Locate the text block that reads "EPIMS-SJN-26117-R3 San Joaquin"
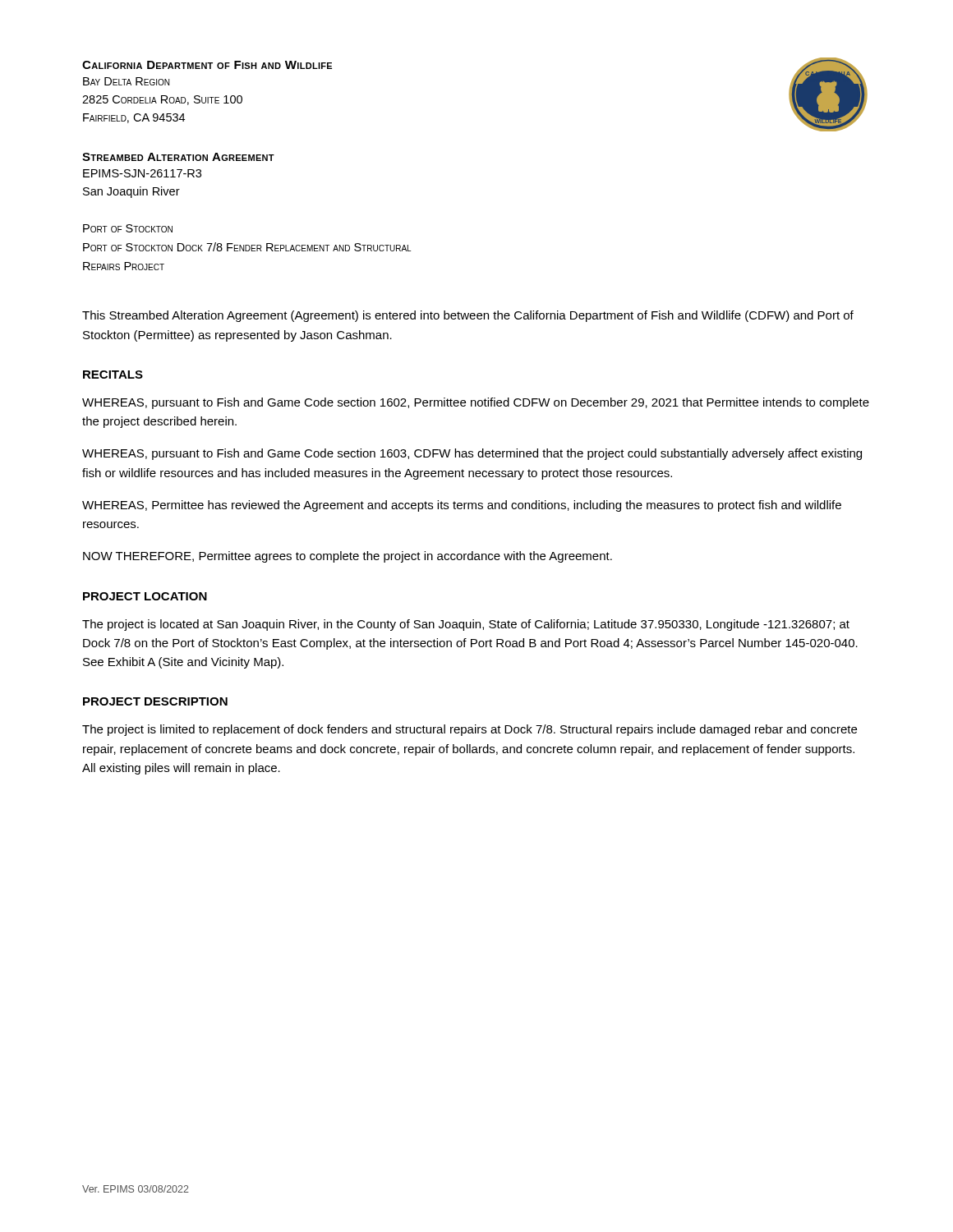Screen dimensions: 1232x953 tap(142, 182)
